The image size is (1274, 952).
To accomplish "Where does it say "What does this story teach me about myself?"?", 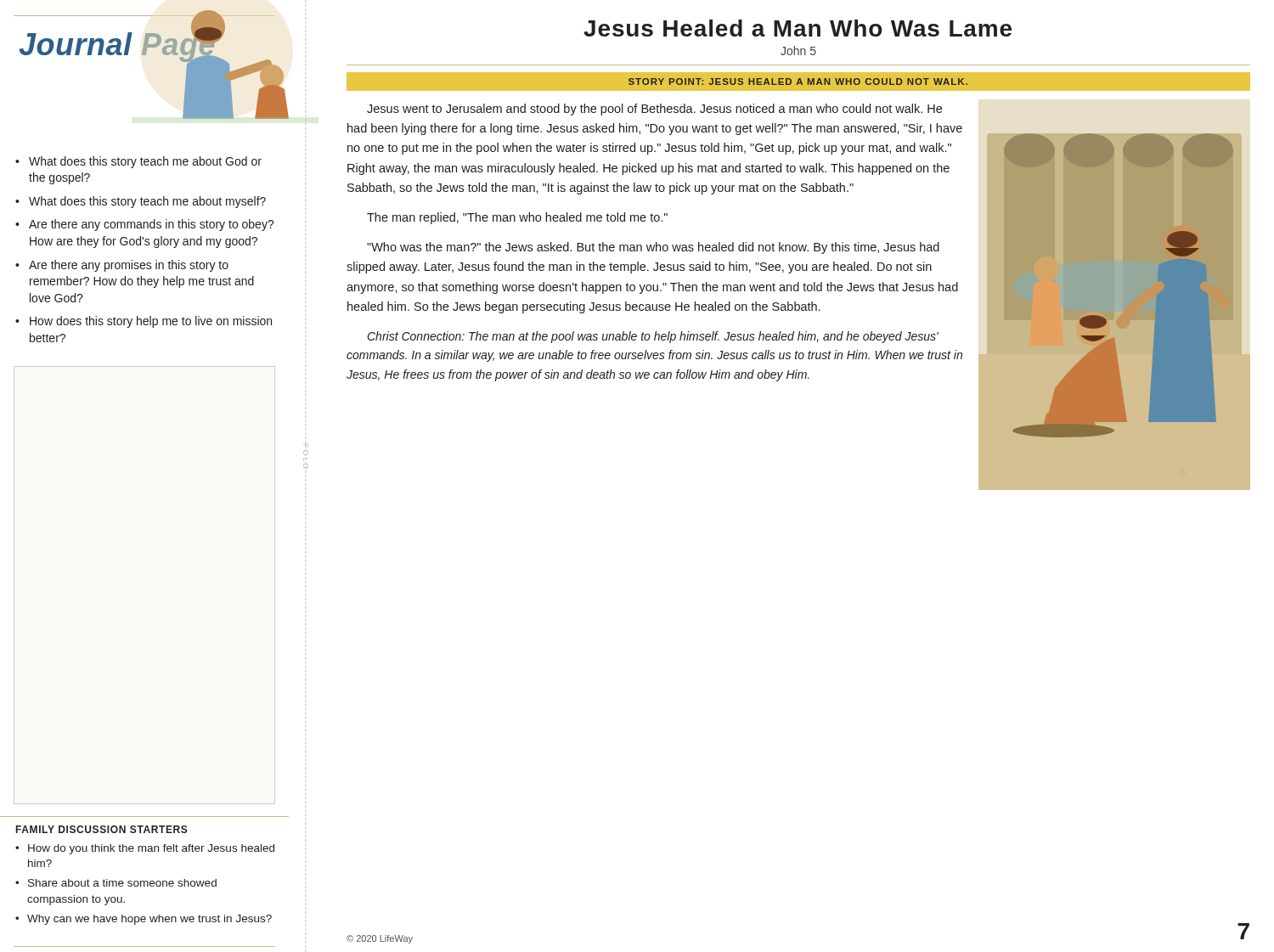I will (x=148, y=201).
